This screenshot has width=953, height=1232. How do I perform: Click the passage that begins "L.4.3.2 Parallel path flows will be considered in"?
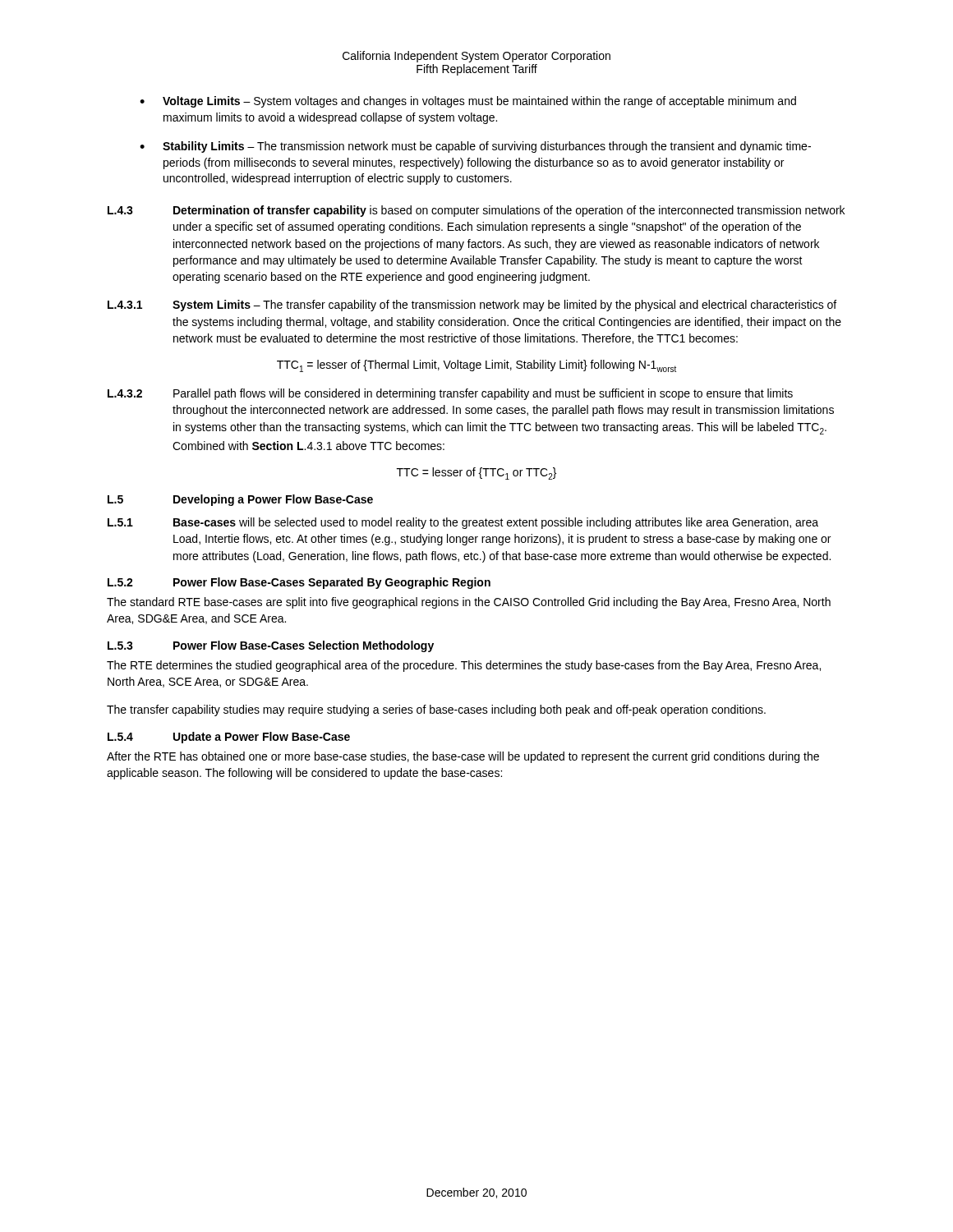tap(476, 420)
